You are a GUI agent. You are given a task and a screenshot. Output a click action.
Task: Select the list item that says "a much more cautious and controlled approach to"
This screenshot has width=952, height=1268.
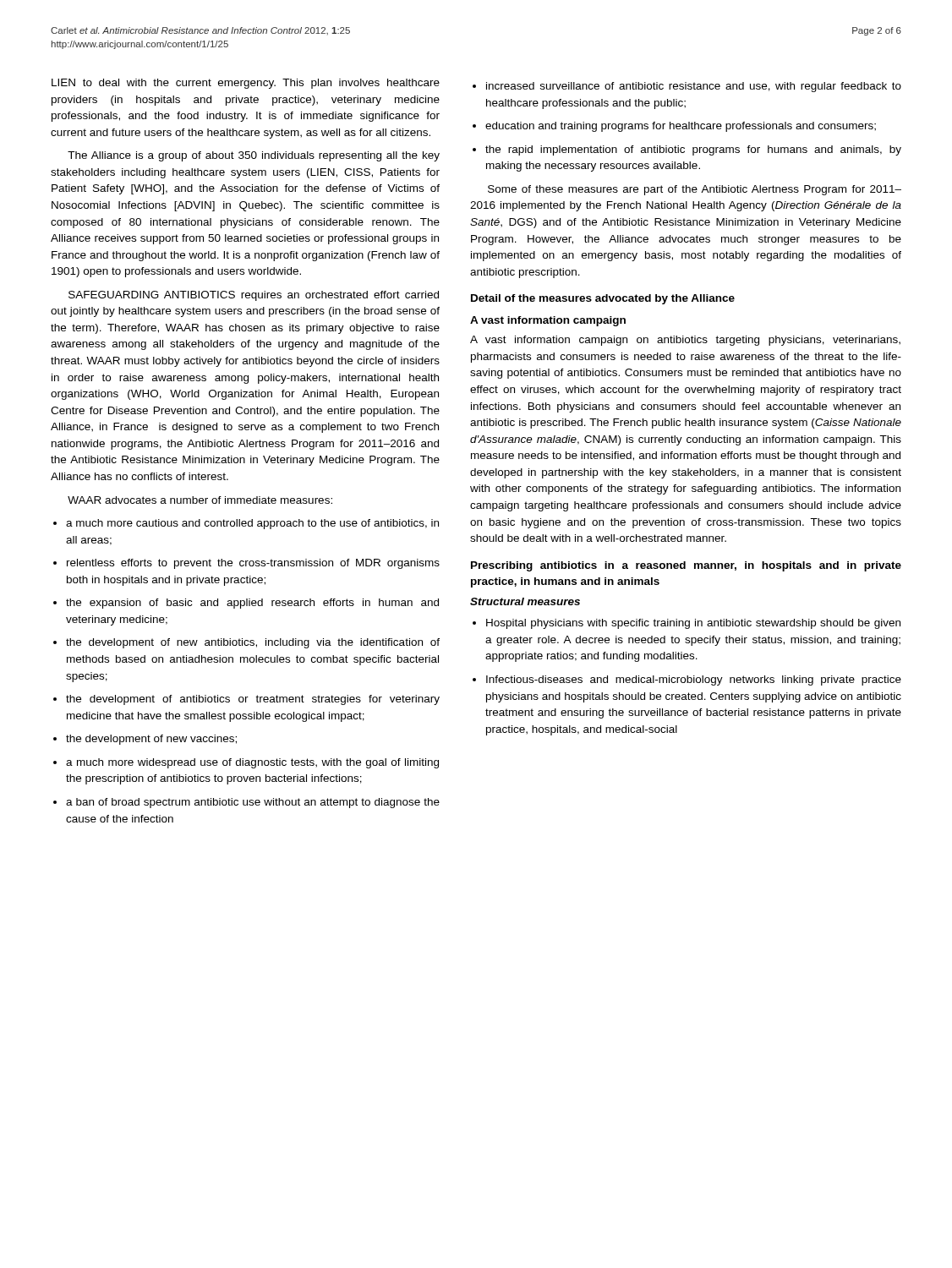245,531
